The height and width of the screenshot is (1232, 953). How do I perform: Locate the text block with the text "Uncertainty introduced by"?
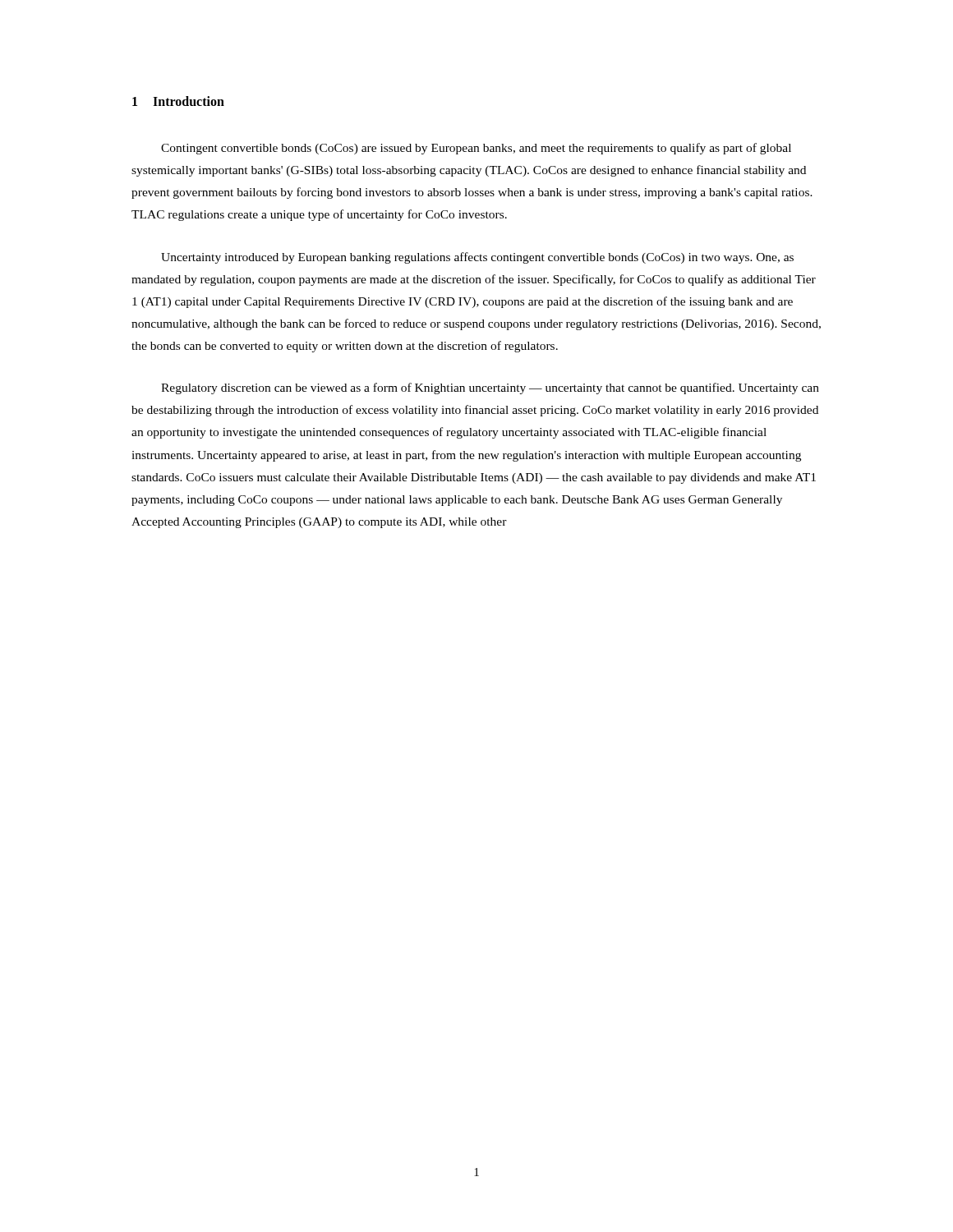pyautogui.click(x=476, y=301)
